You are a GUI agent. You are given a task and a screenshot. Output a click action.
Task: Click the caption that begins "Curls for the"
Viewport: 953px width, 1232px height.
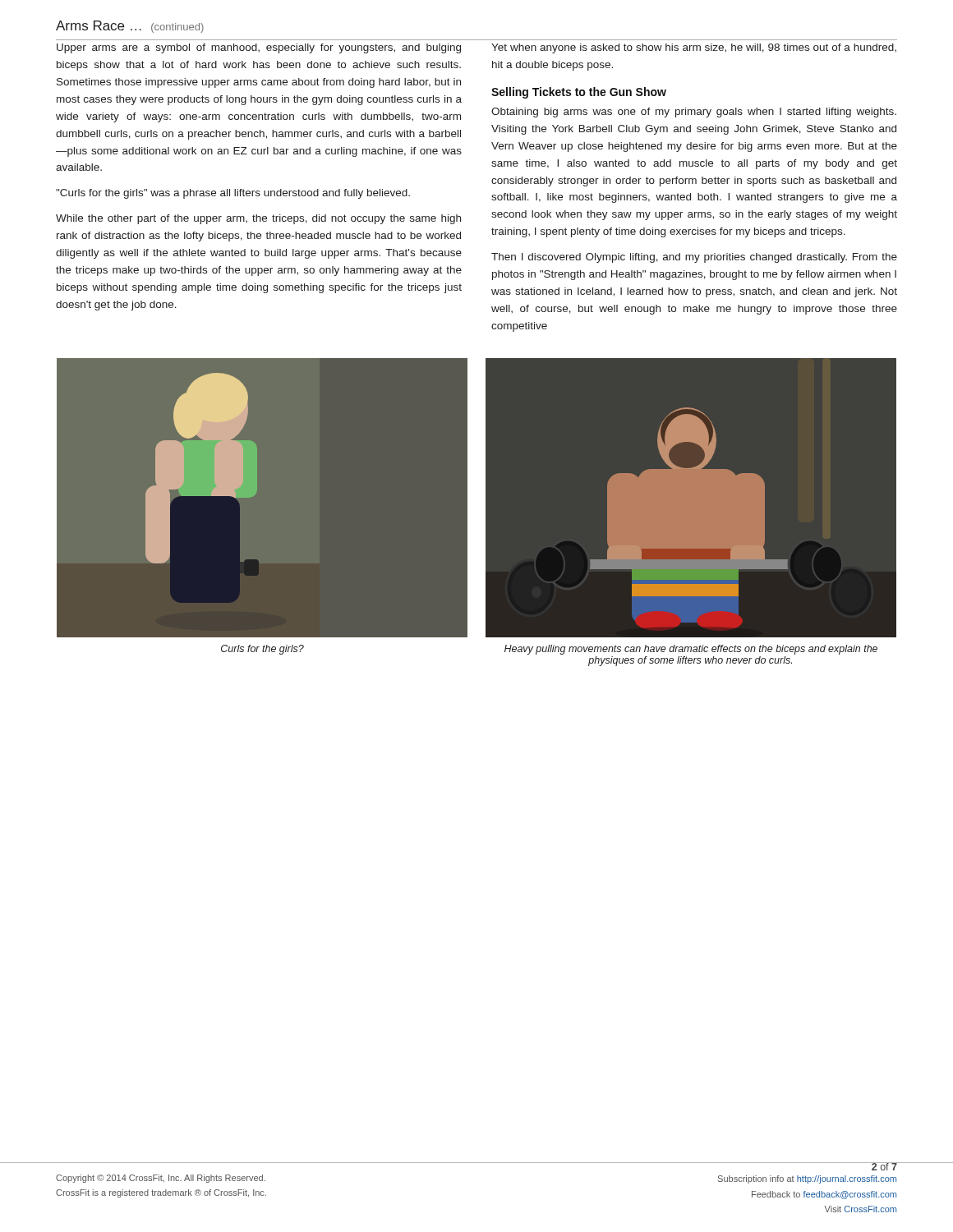262,649
